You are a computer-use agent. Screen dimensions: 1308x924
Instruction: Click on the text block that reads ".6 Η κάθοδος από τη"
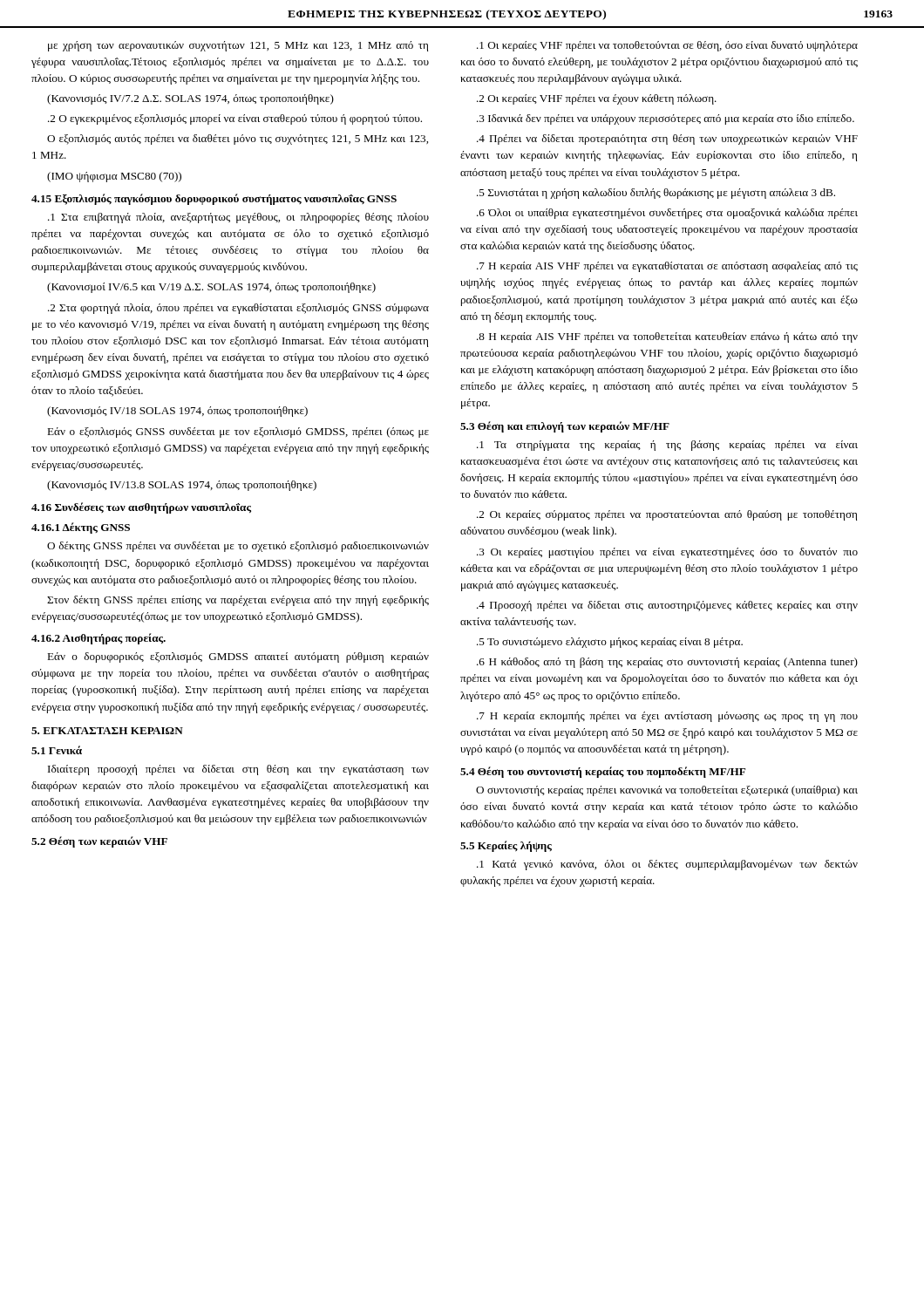pyautogui.click(x=659, y=678)
